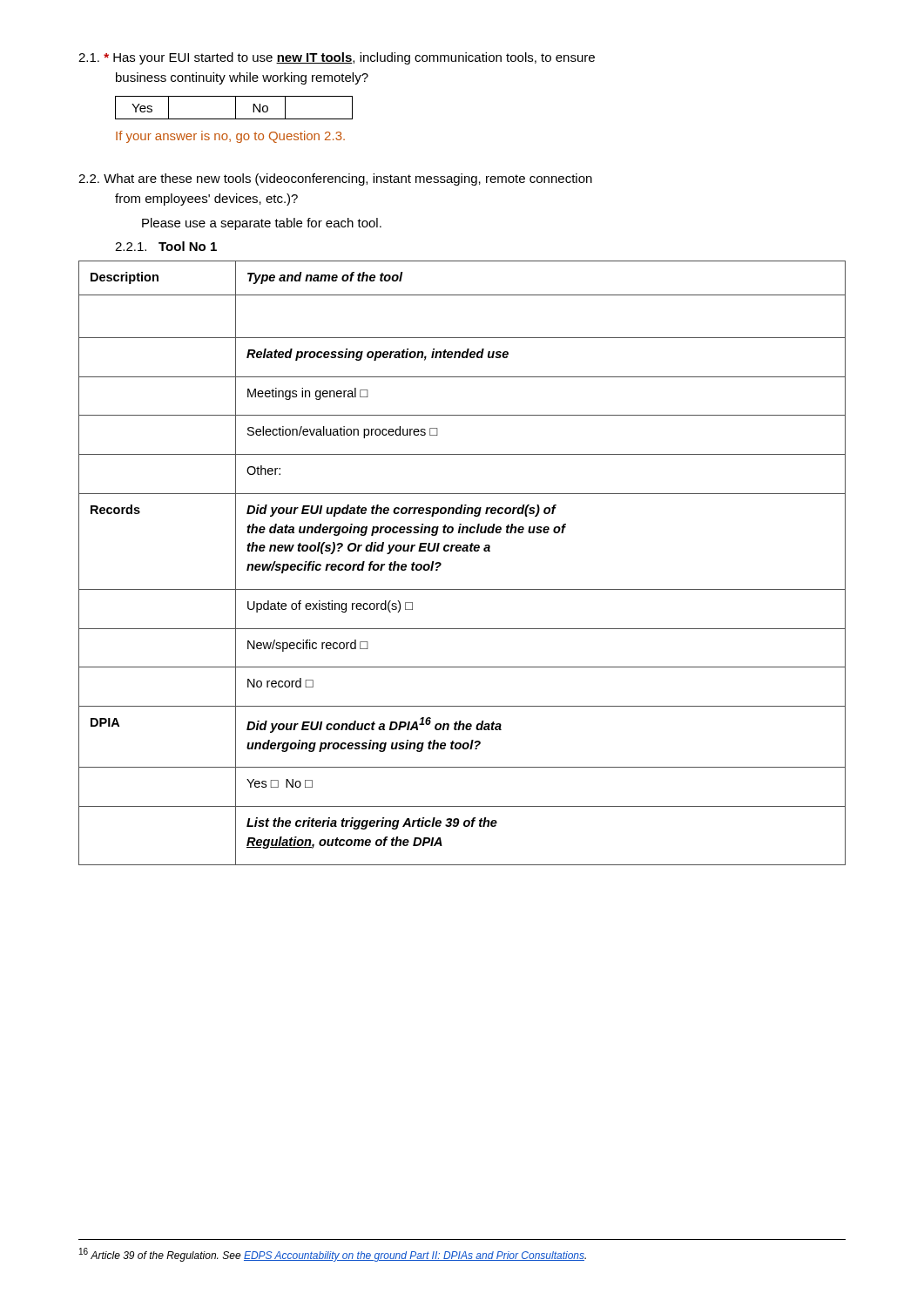Screen dimensions: 1307x924
Task: Click on the table containing "List the criteria triggering"
Action: [x=462, y=563]
